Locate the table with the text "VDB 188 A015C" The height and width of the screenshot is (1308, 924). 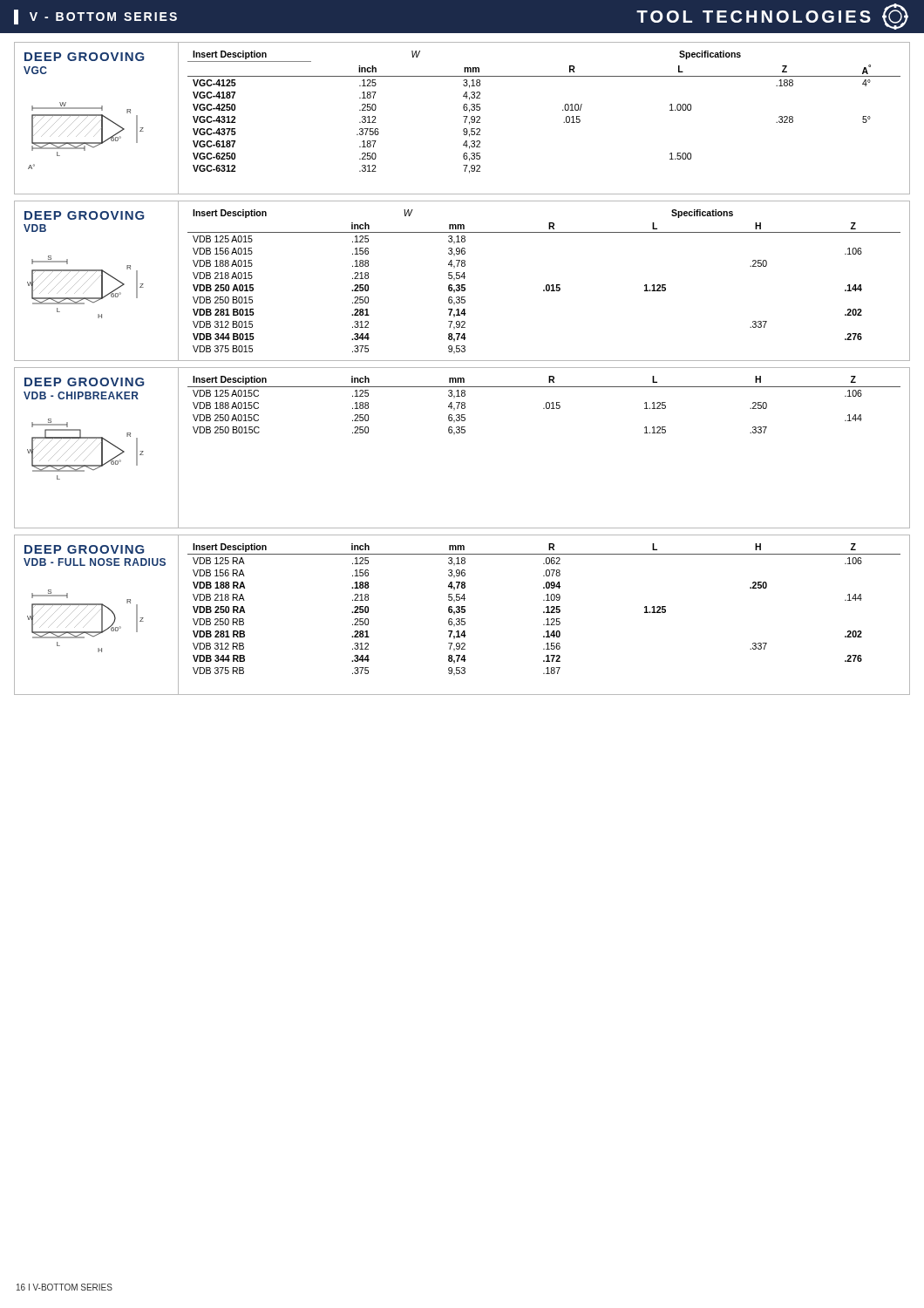544,404
